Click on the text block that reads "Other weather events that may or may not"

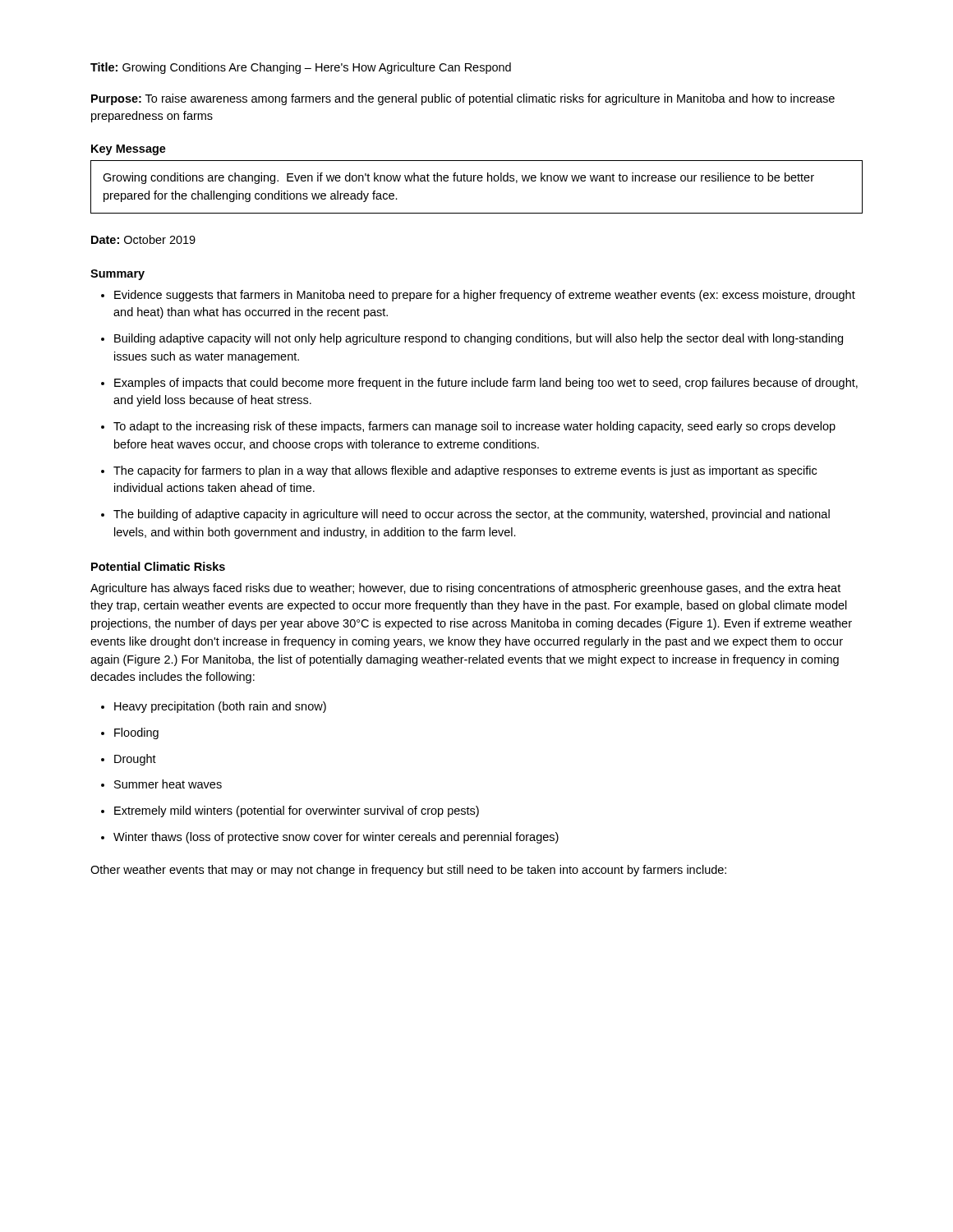(x=409, y=870)
